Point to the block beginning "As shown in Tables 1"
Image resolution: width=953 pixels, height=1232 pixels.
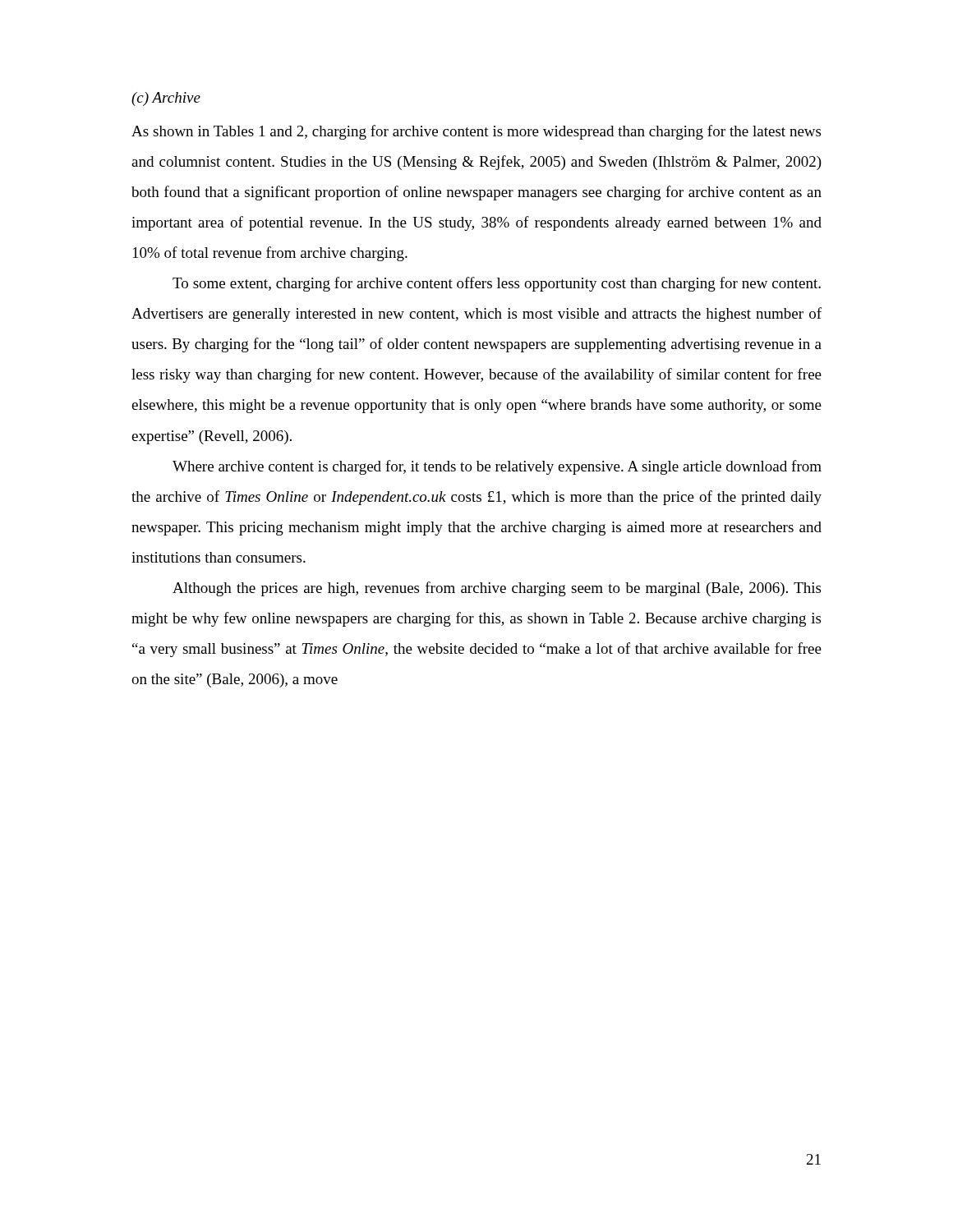tap(476, 192)
